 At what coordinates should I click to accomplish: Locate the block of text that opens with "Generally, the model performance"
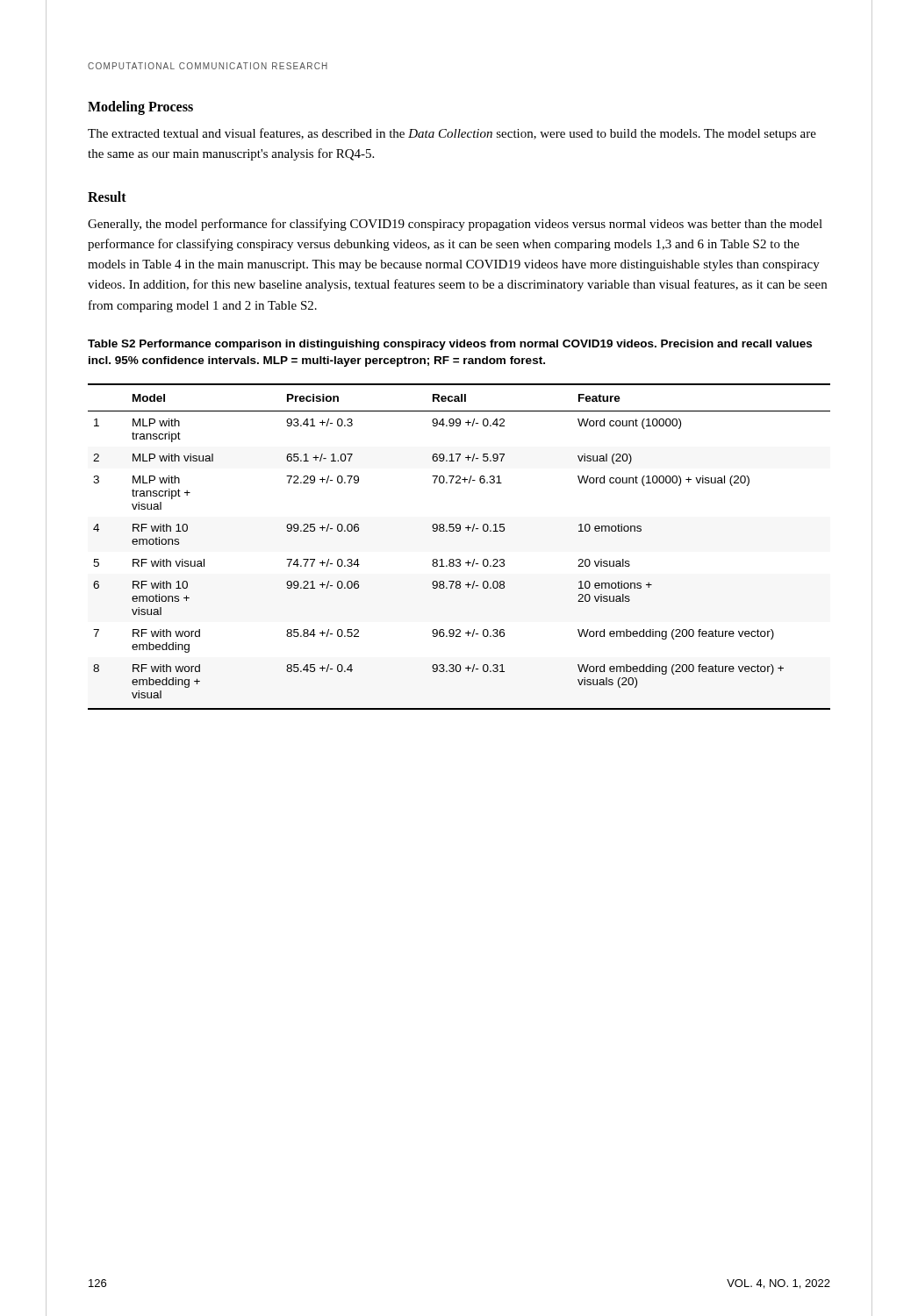458,264
